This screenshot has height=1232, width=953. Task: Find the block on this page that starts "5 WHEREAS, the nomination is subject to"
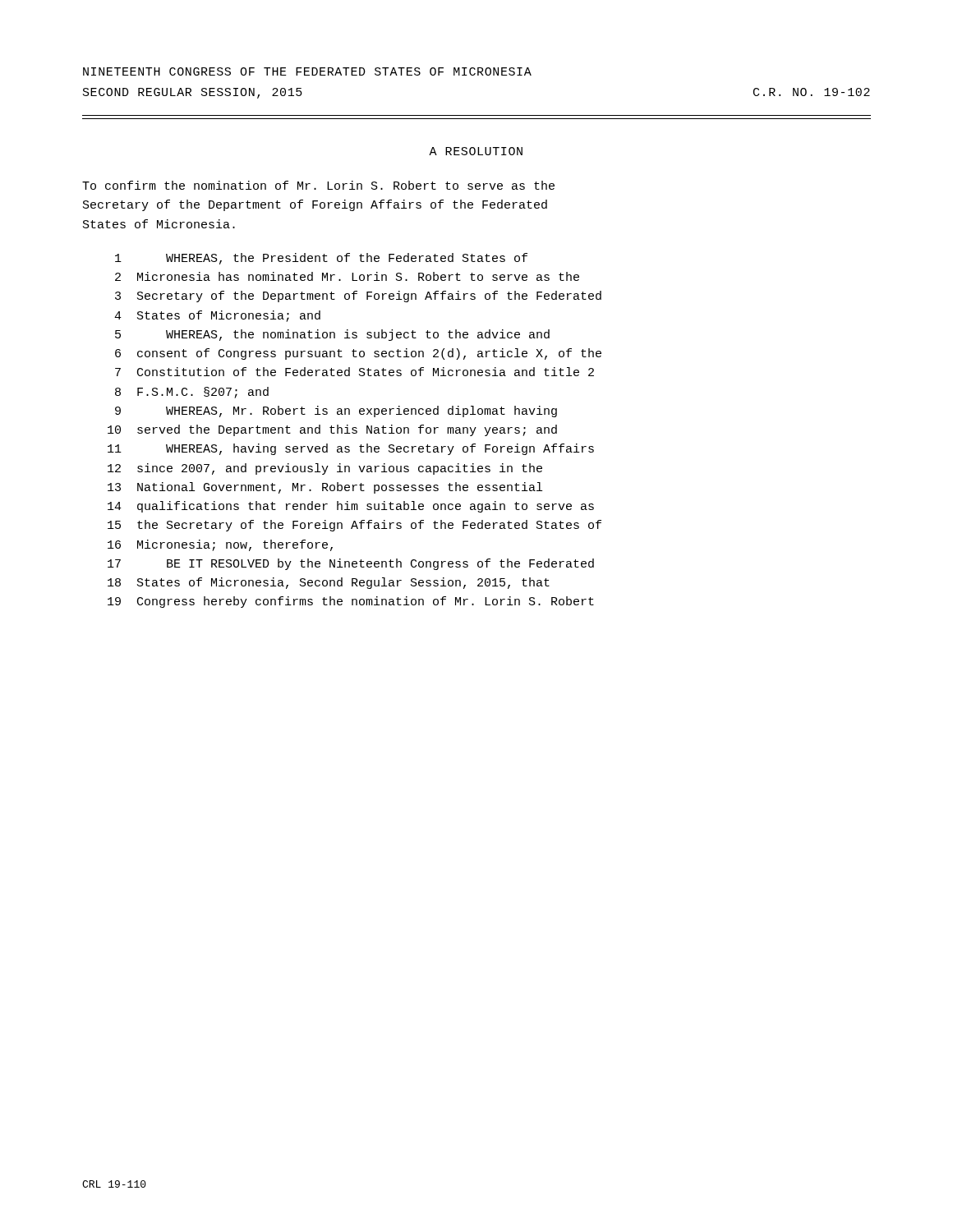(476, 335)
